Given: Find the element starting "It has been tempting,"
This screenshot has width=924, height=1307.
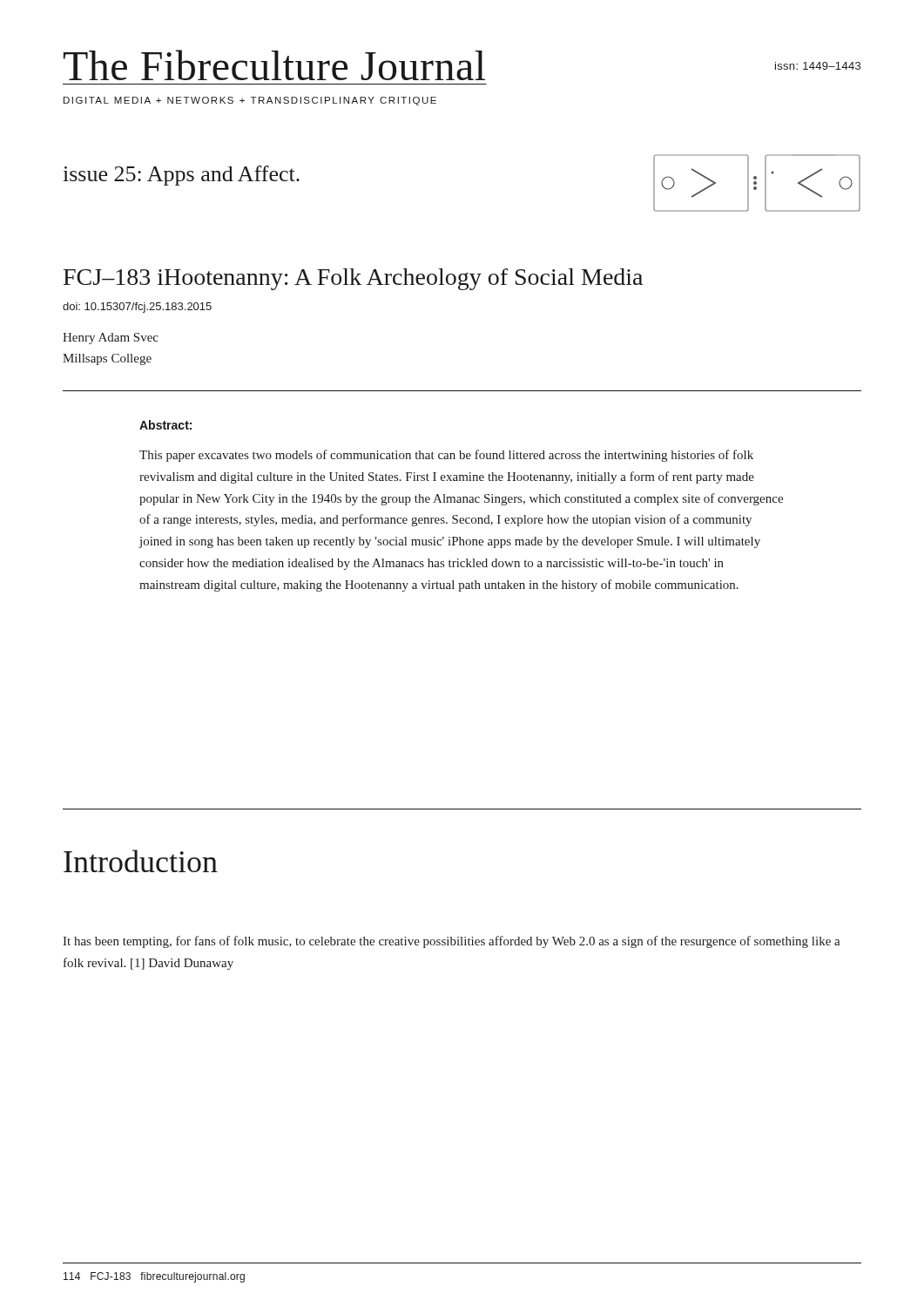Looking at the screenshot, I should 462,952.
